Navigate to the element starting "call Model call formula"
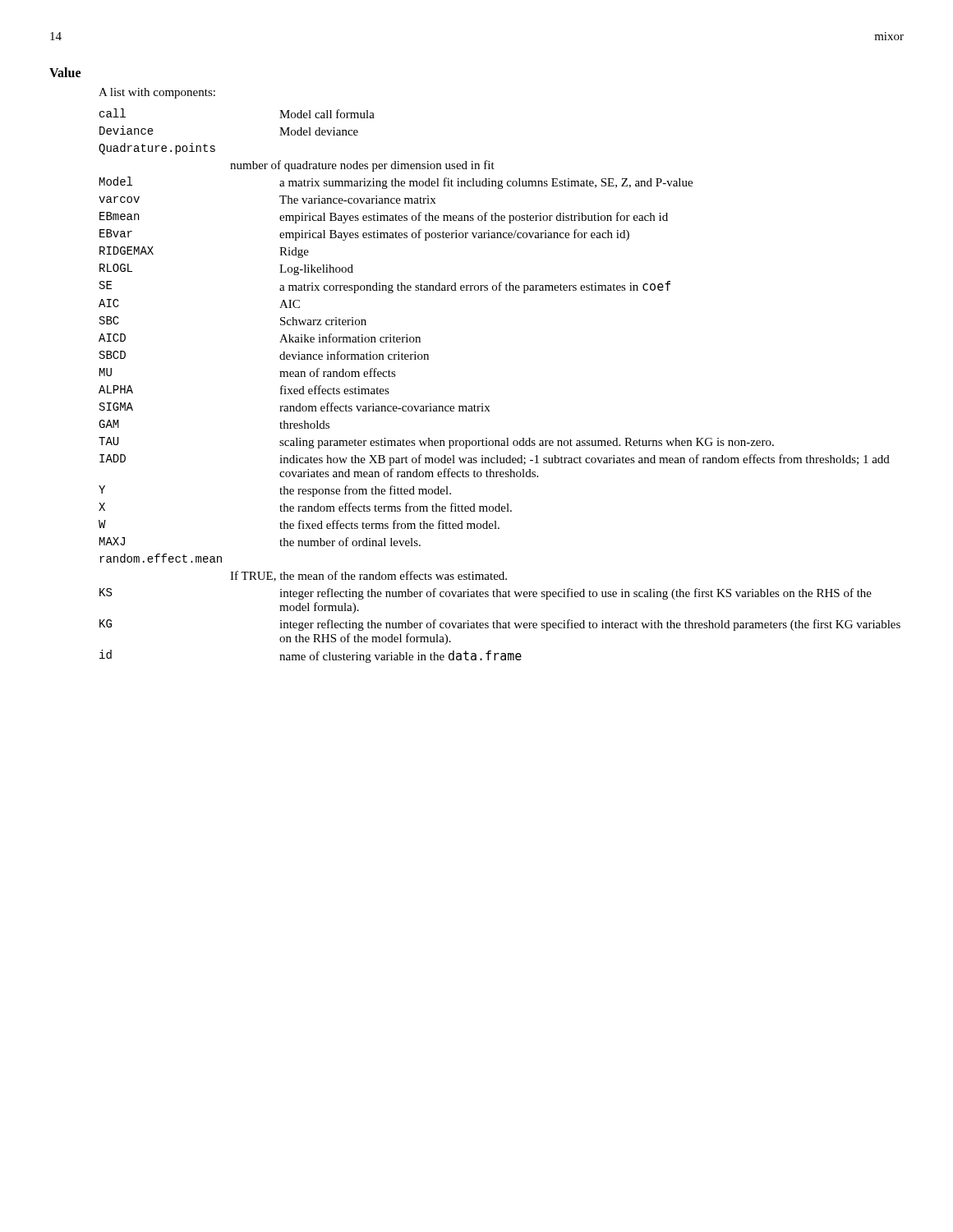The height and width of the screenshot is (1232, 953). [x=111, y=113]
